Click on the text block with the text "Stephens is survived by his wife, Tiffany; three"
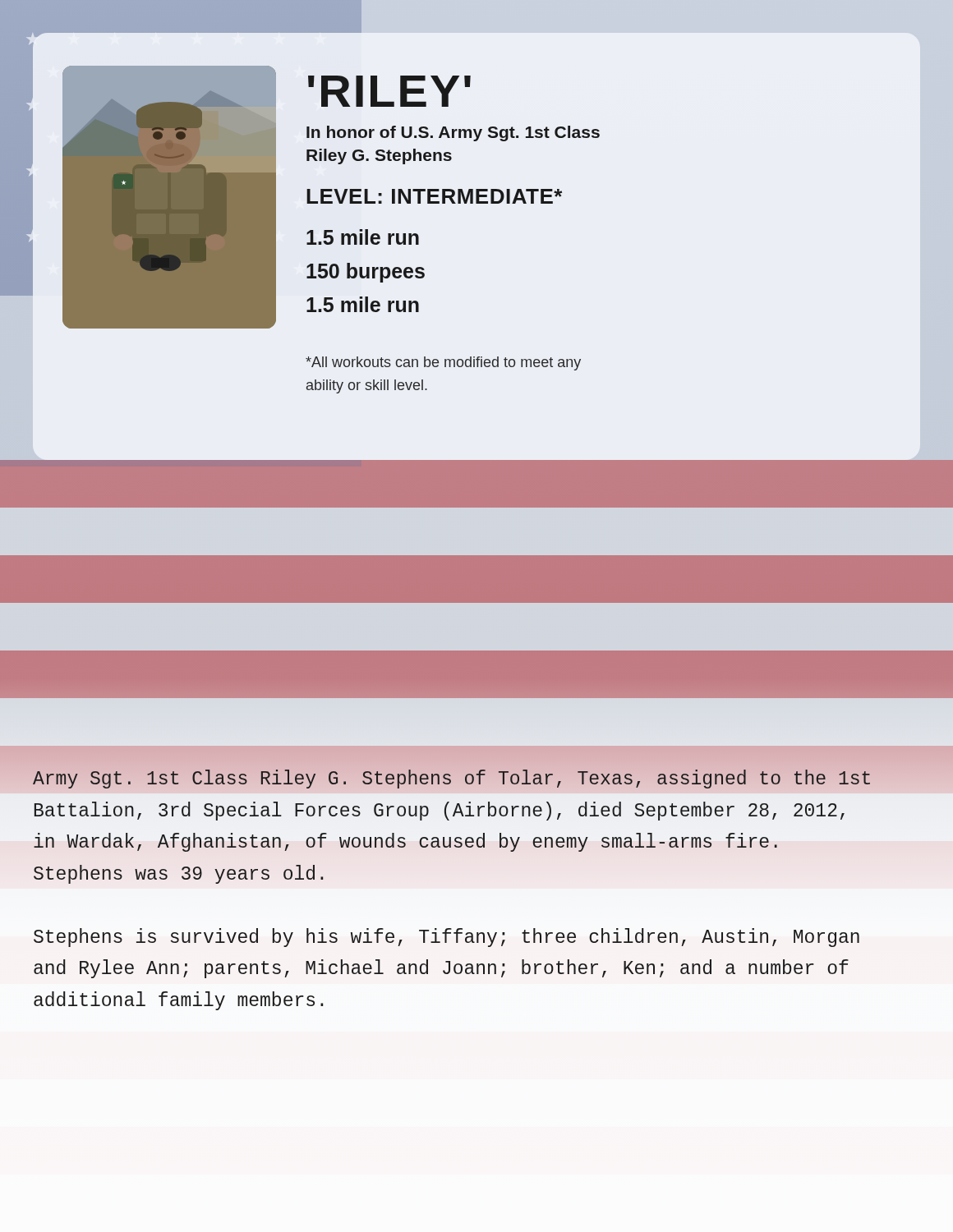This screenshot has height=1232, width=953. click(x=447, y=969)
